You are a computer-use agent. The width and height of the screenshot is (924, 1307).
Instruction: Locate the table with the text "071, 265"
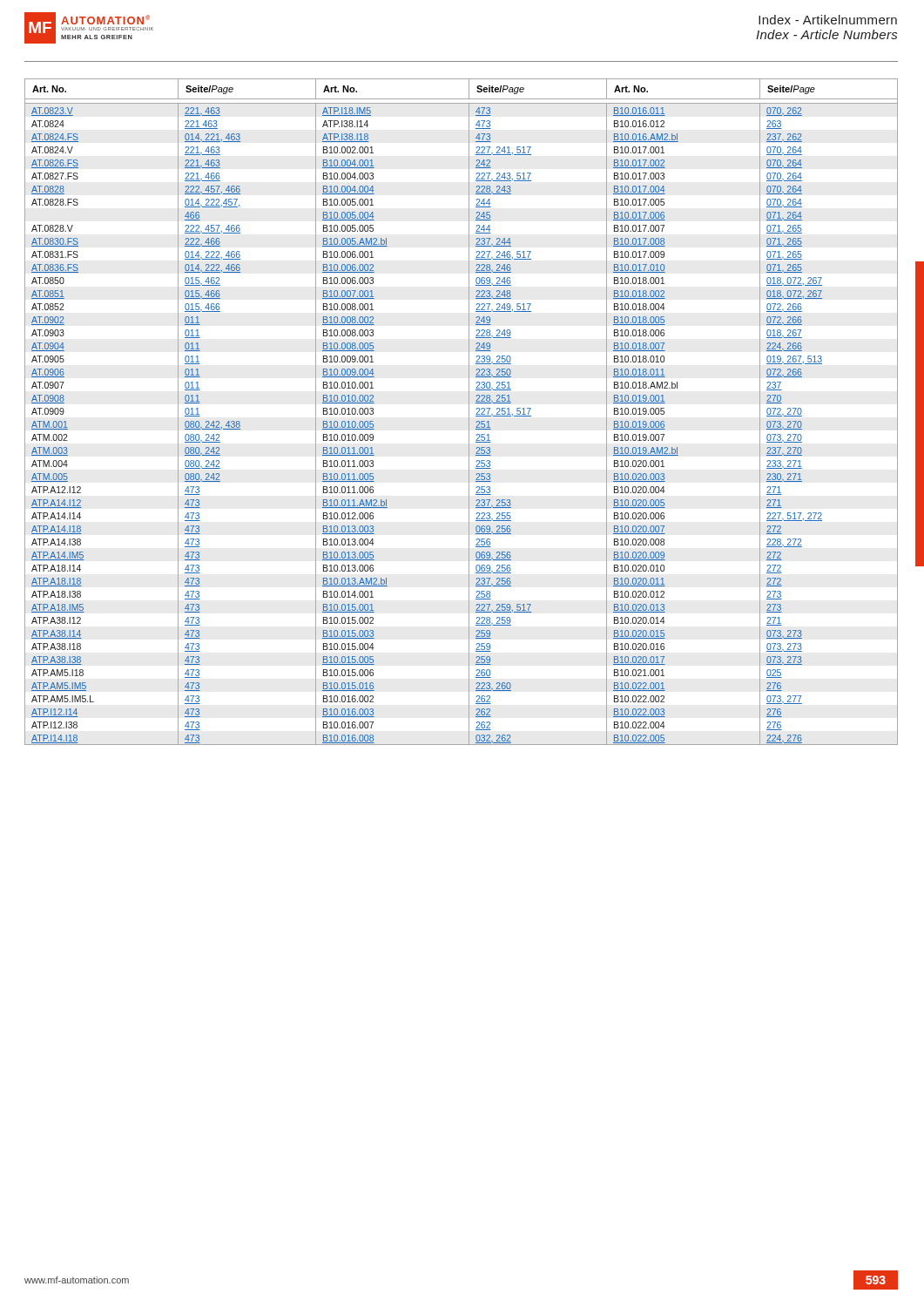(461, 667)
